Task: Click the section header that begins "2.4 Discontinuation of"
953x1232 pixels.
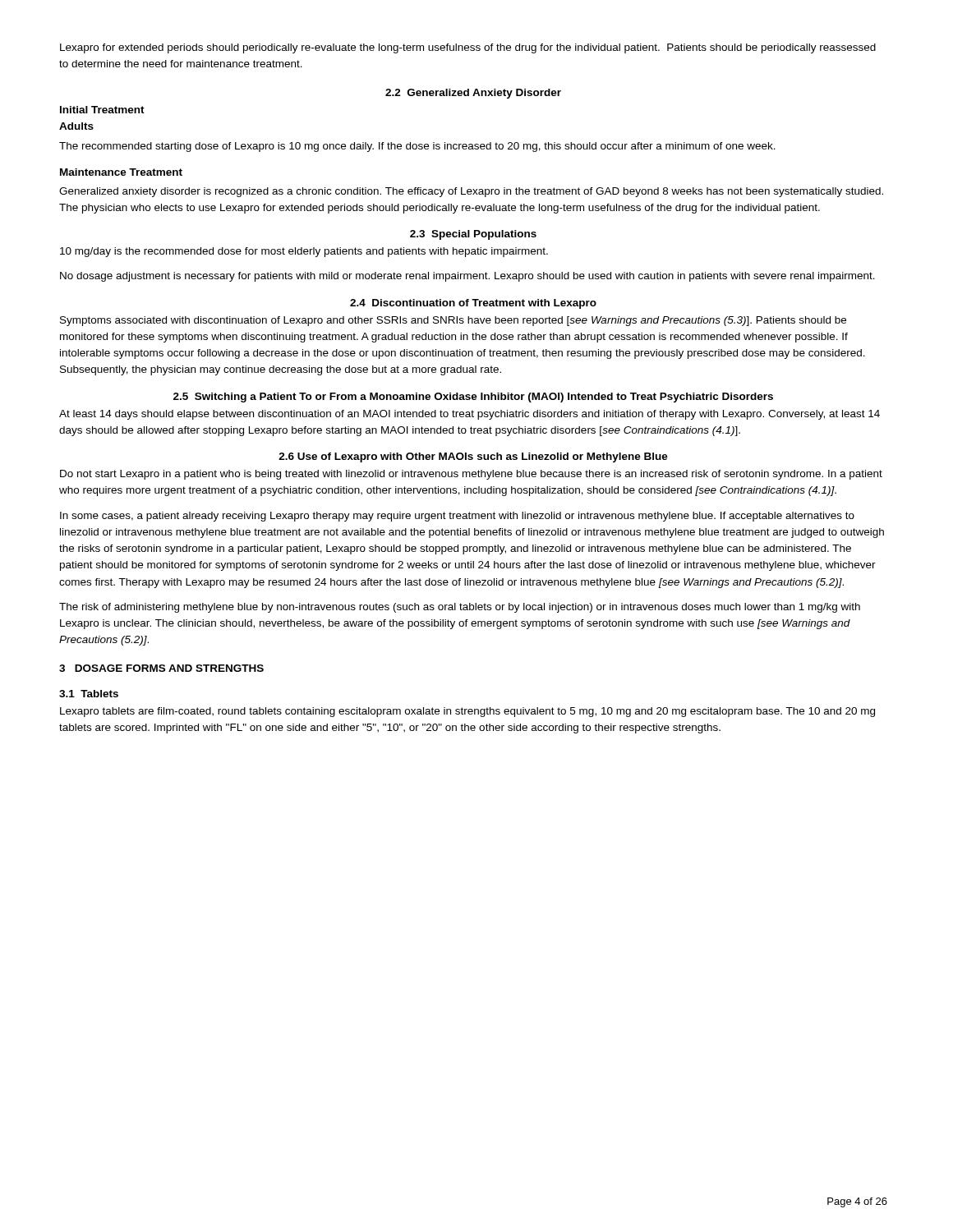Action: click(x=473, y=302)
